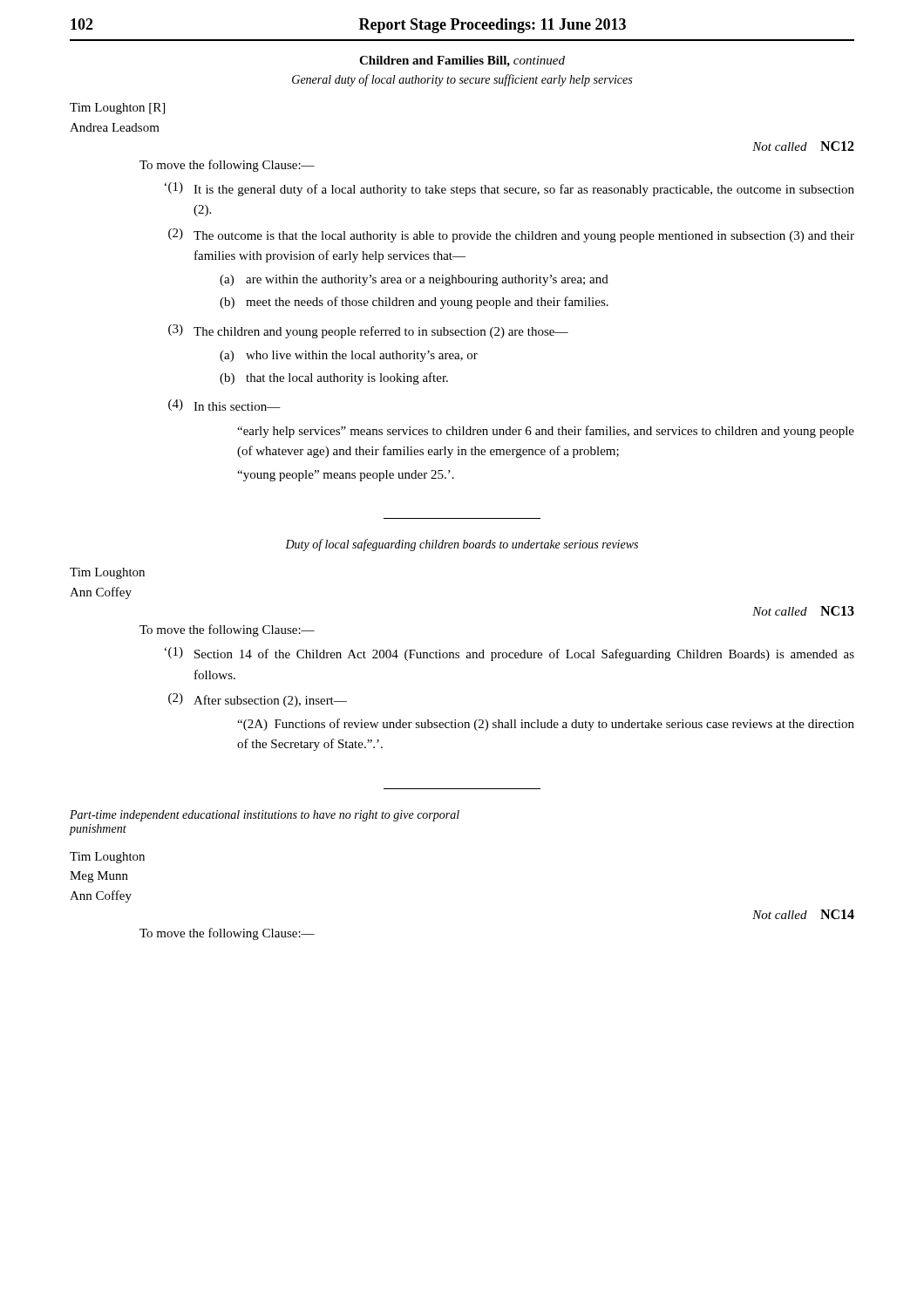Find "Tim Loughton Ann Coffey" on this page
Viewport: 924px width, 1308px height.
[x=107, y=582]
